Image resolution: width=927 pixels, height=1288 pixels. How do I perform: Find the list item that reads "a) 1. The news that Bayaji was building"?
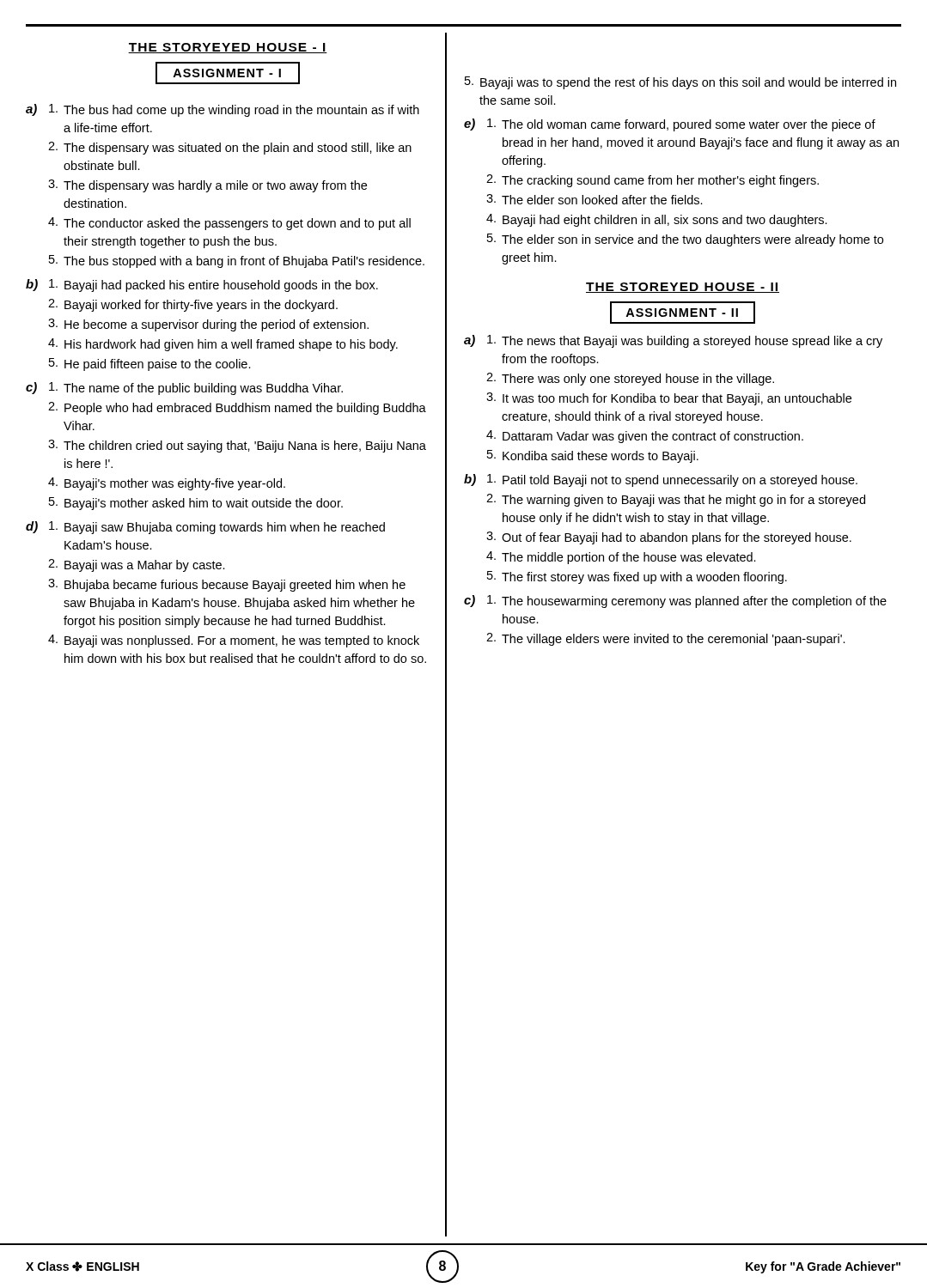[683, 350]
